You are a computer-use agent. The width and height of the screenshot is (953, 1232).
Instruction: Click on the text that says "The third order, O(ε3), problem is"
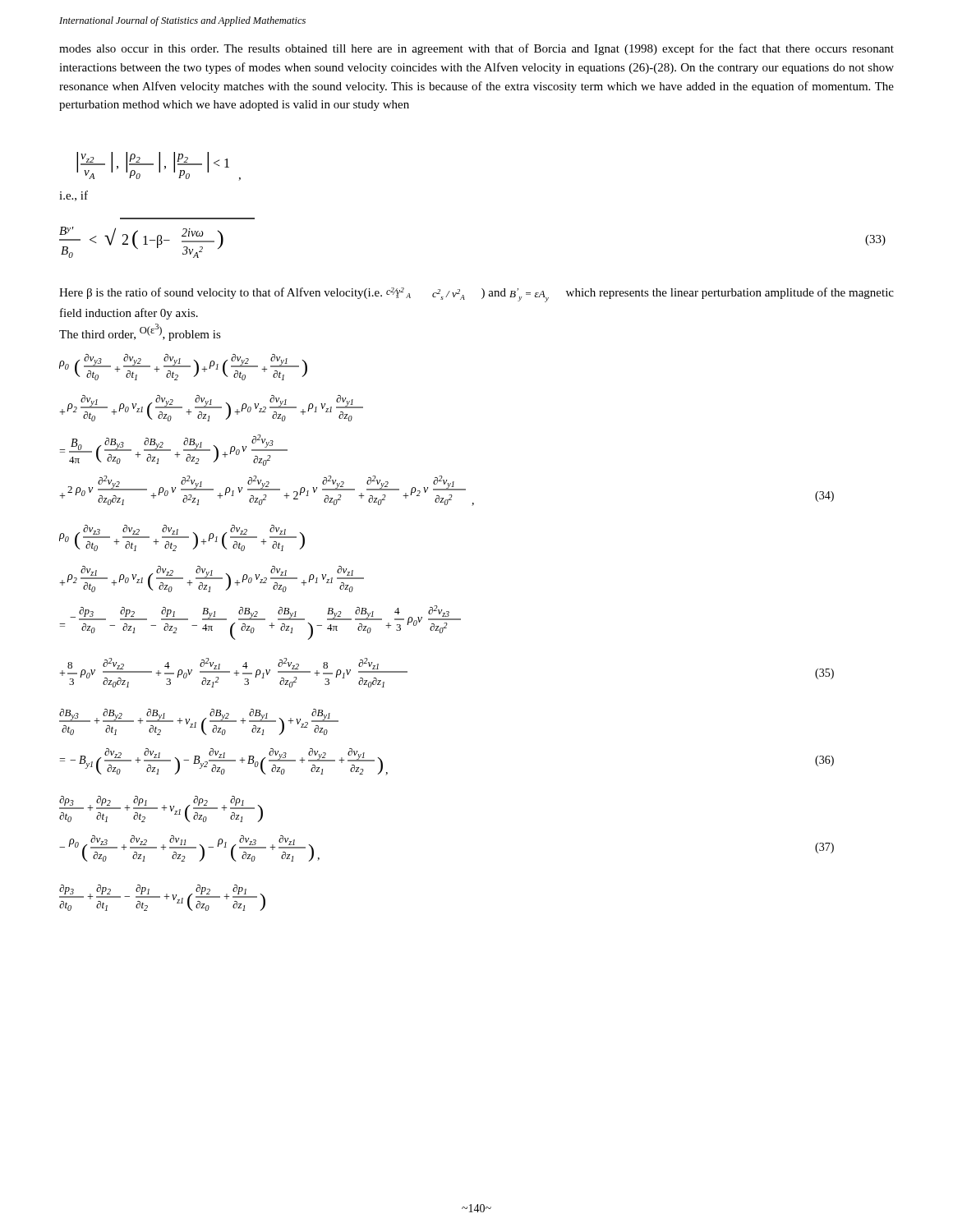[140, 331]
